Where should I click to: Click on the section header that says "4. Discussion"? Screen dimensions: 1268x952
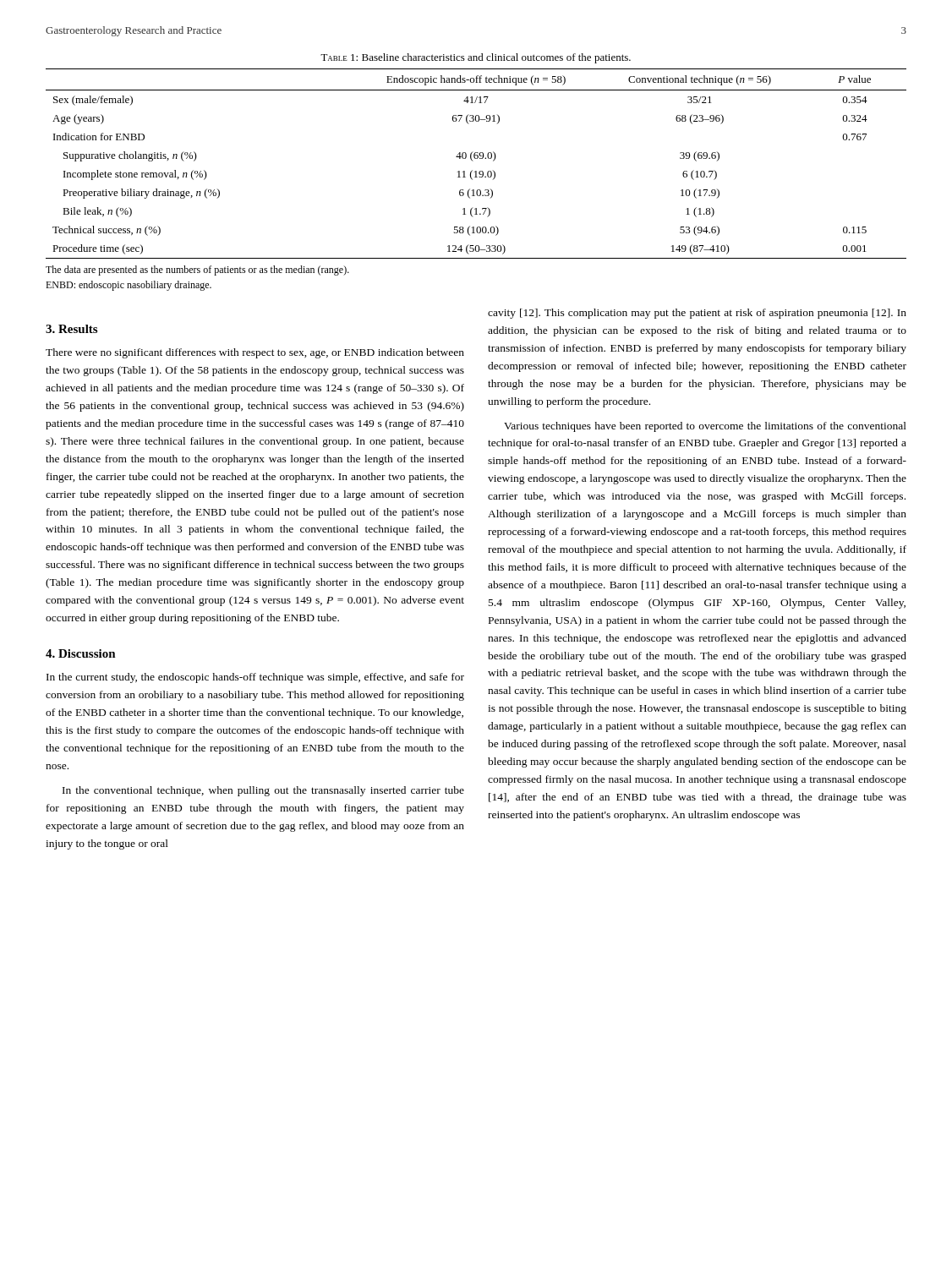coord(81,653)
